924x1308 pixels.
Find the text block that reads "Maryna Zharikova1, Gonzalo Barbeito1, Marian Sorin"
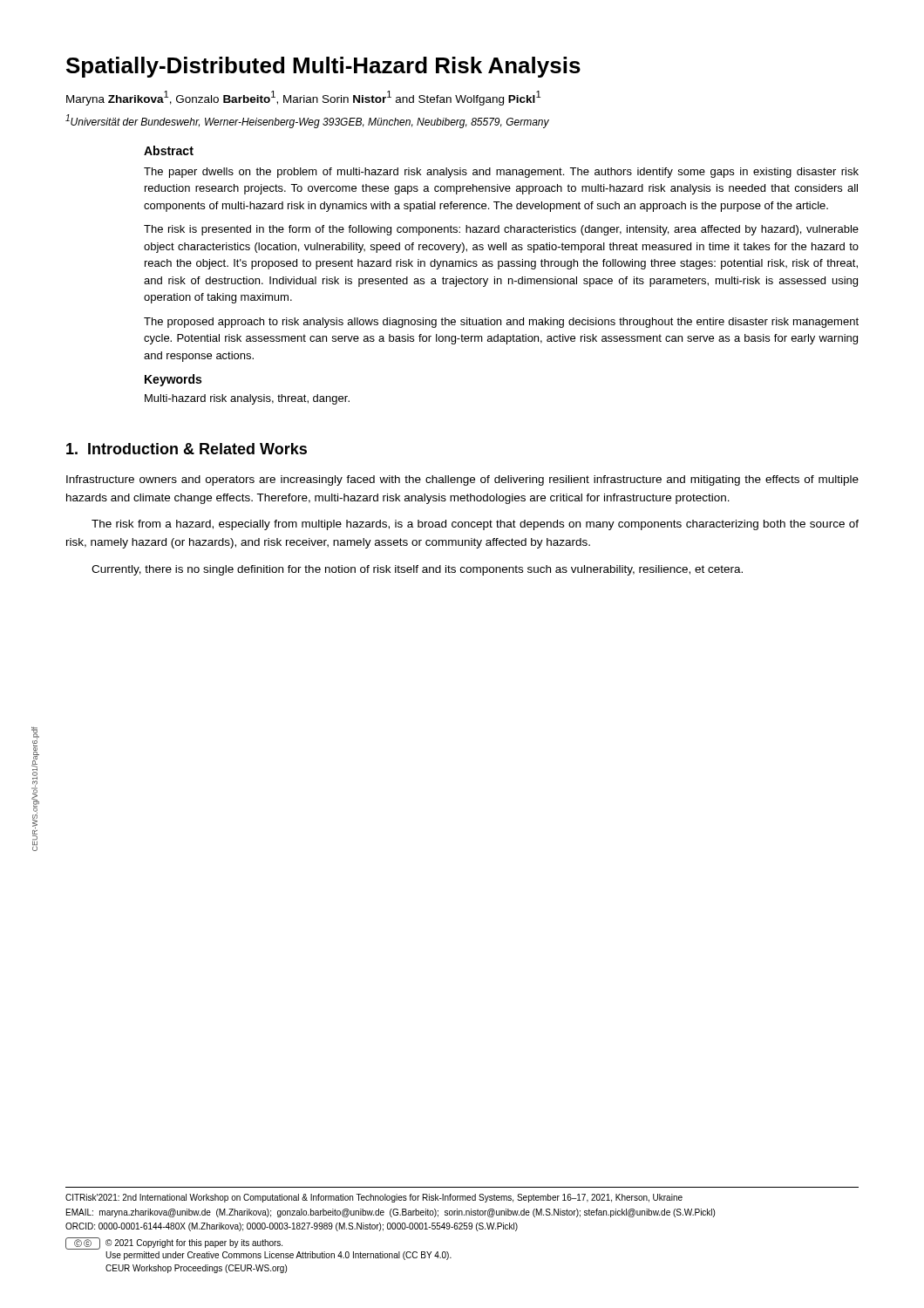(303, 97)
